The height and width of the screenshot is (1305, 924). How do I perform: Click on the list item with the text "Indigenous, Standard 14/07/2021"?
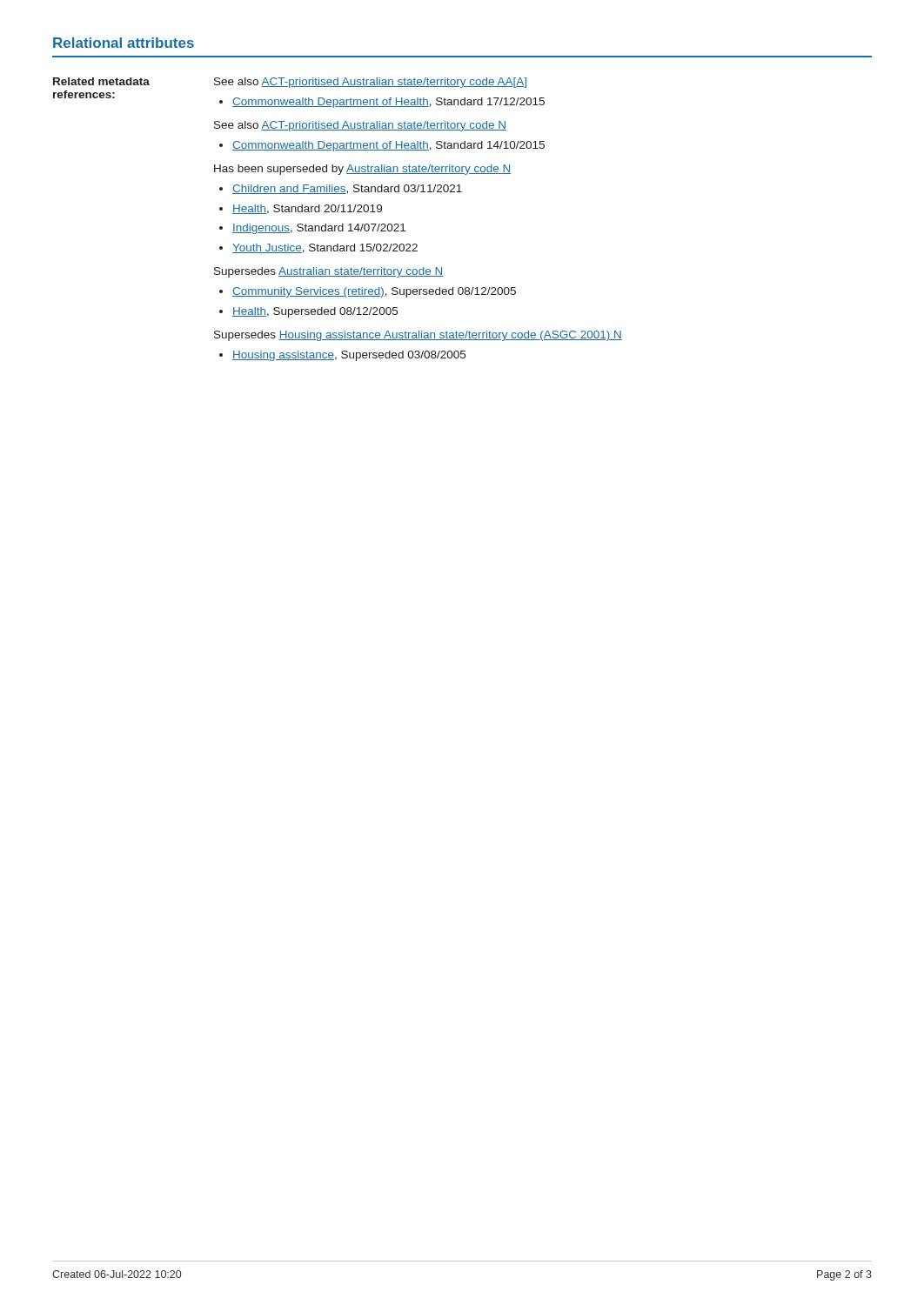319,228
